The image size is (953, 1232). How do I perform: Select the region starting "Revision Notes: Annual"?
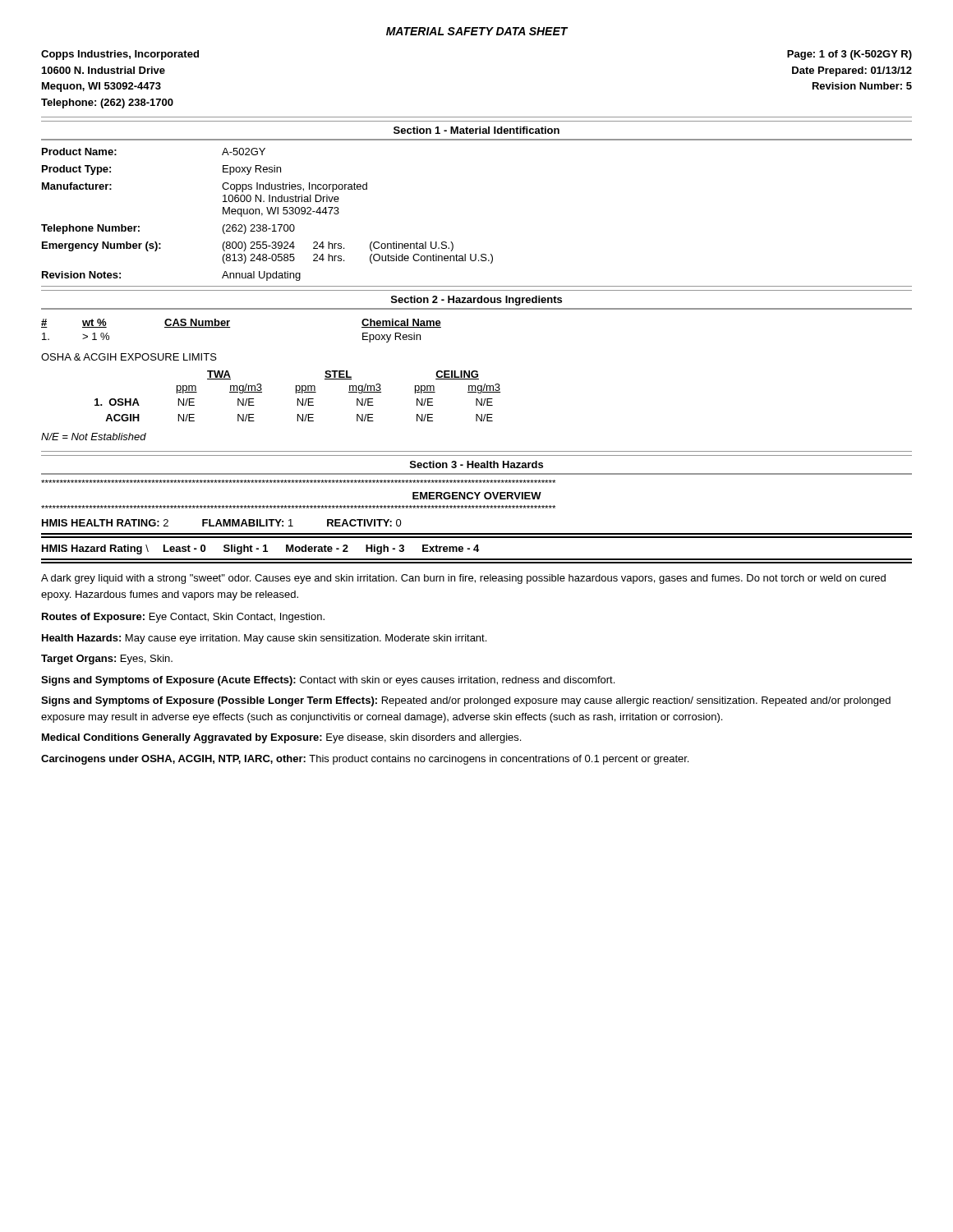click(171, 275)
